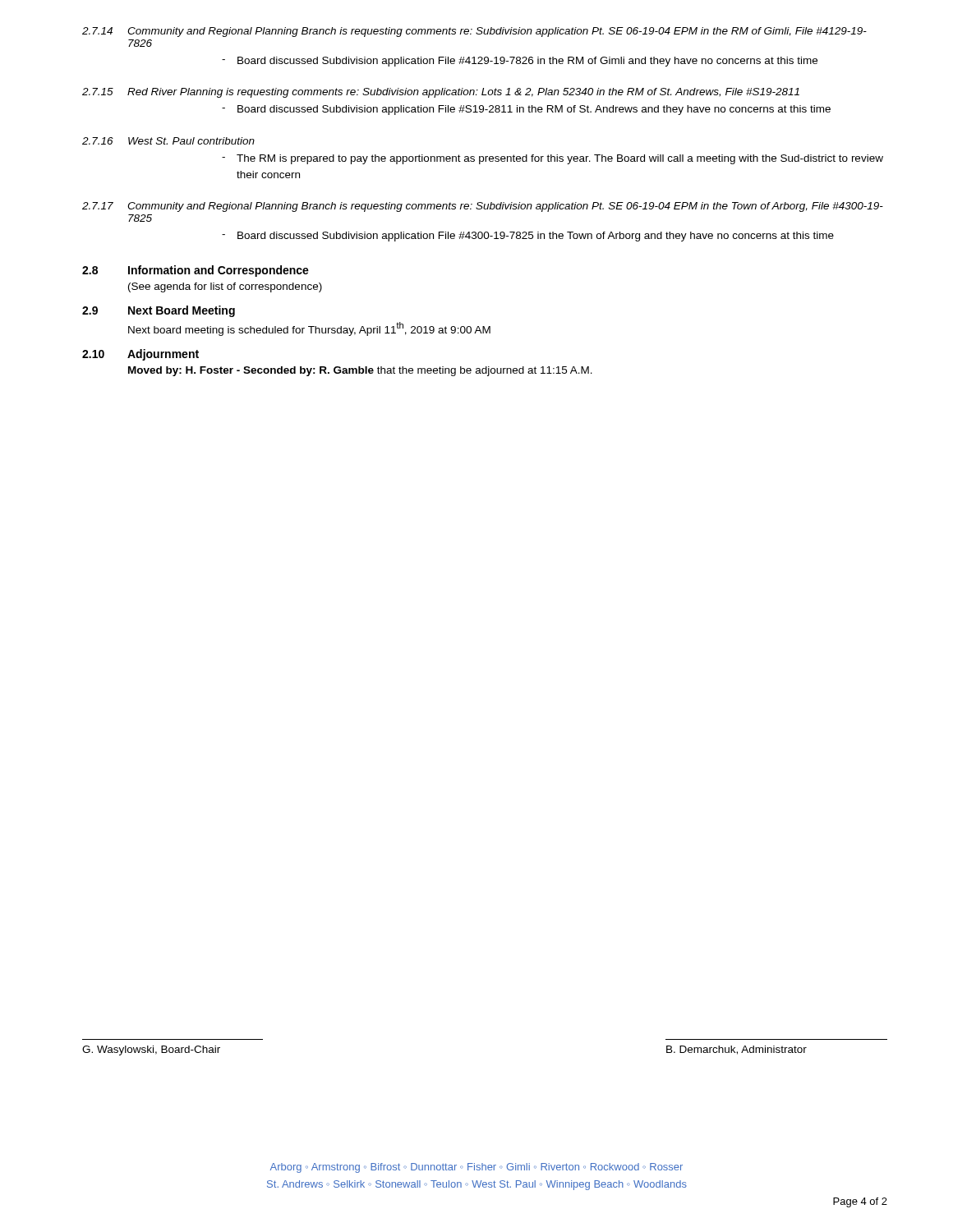Find the text that reads "G. Wasylowski, Board-Chair"
This screenshot has height=1232, width=953.
[x=151, y=1049]
